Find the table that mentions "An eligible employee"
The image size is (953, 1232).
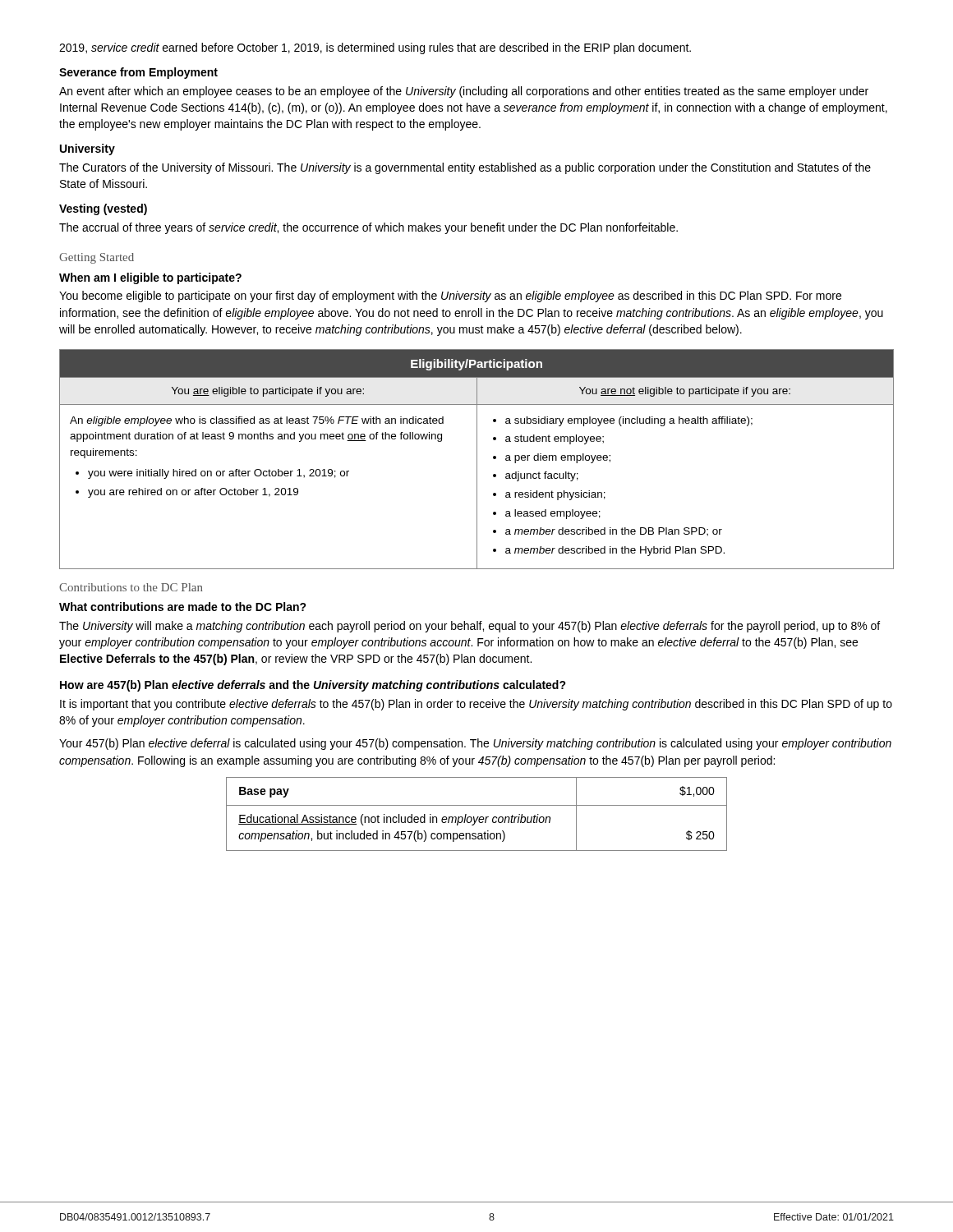click(476, 459)
